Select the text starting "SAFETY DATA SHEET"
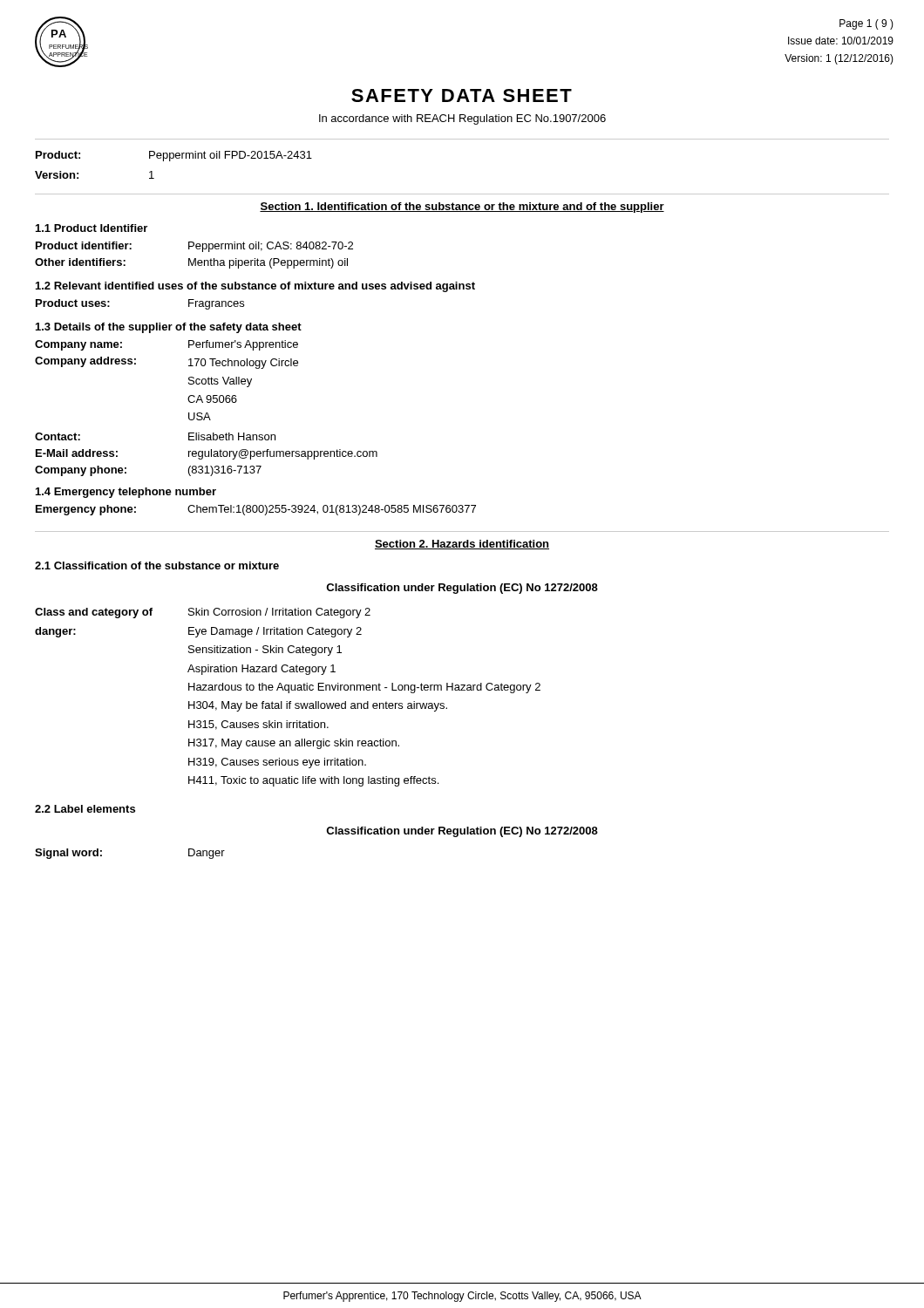This screenshot has width=924, height=1308. coord(462,95)
